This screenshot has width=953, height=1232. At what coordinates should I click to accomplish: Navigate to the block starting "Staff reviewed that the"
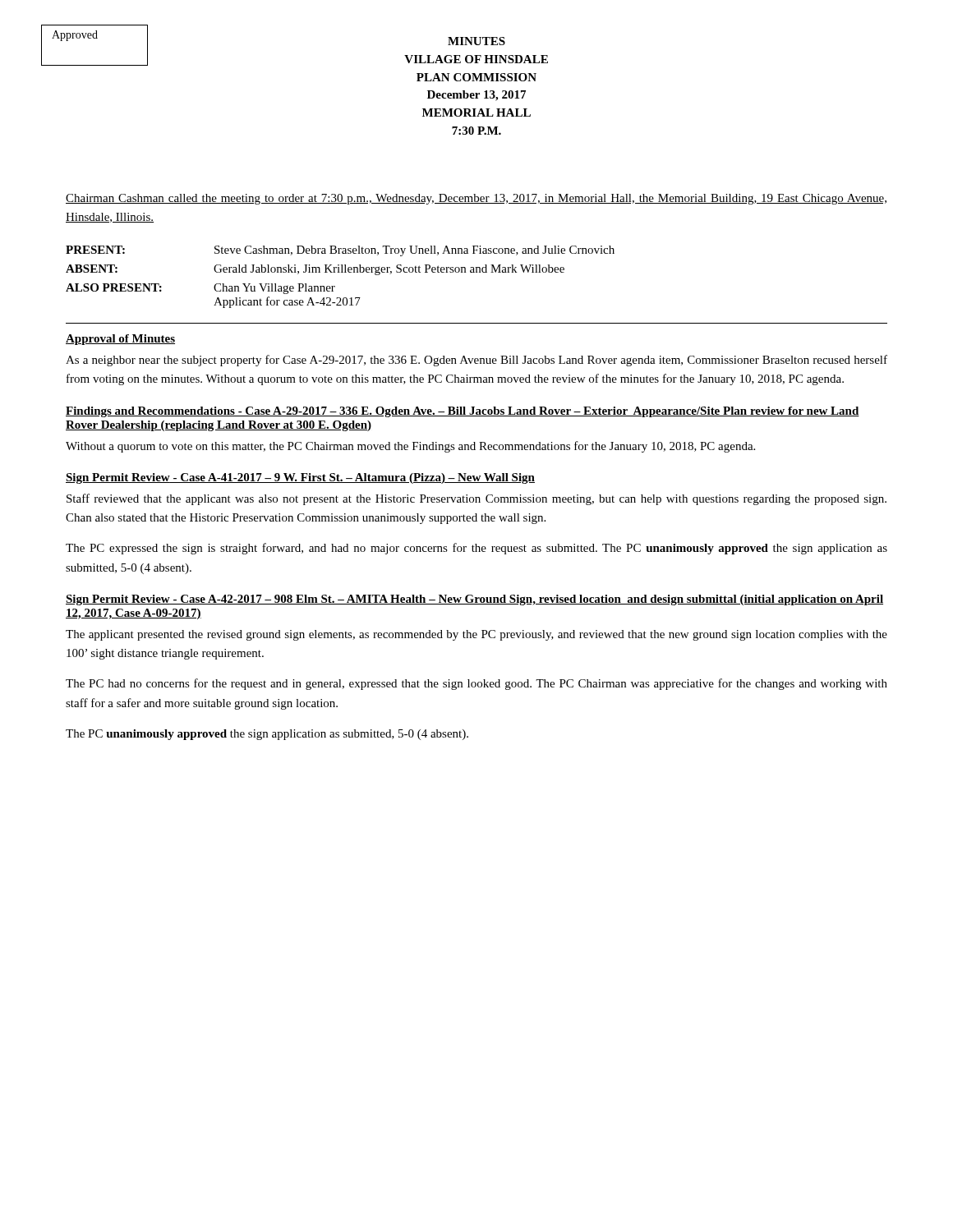point(476,508)
